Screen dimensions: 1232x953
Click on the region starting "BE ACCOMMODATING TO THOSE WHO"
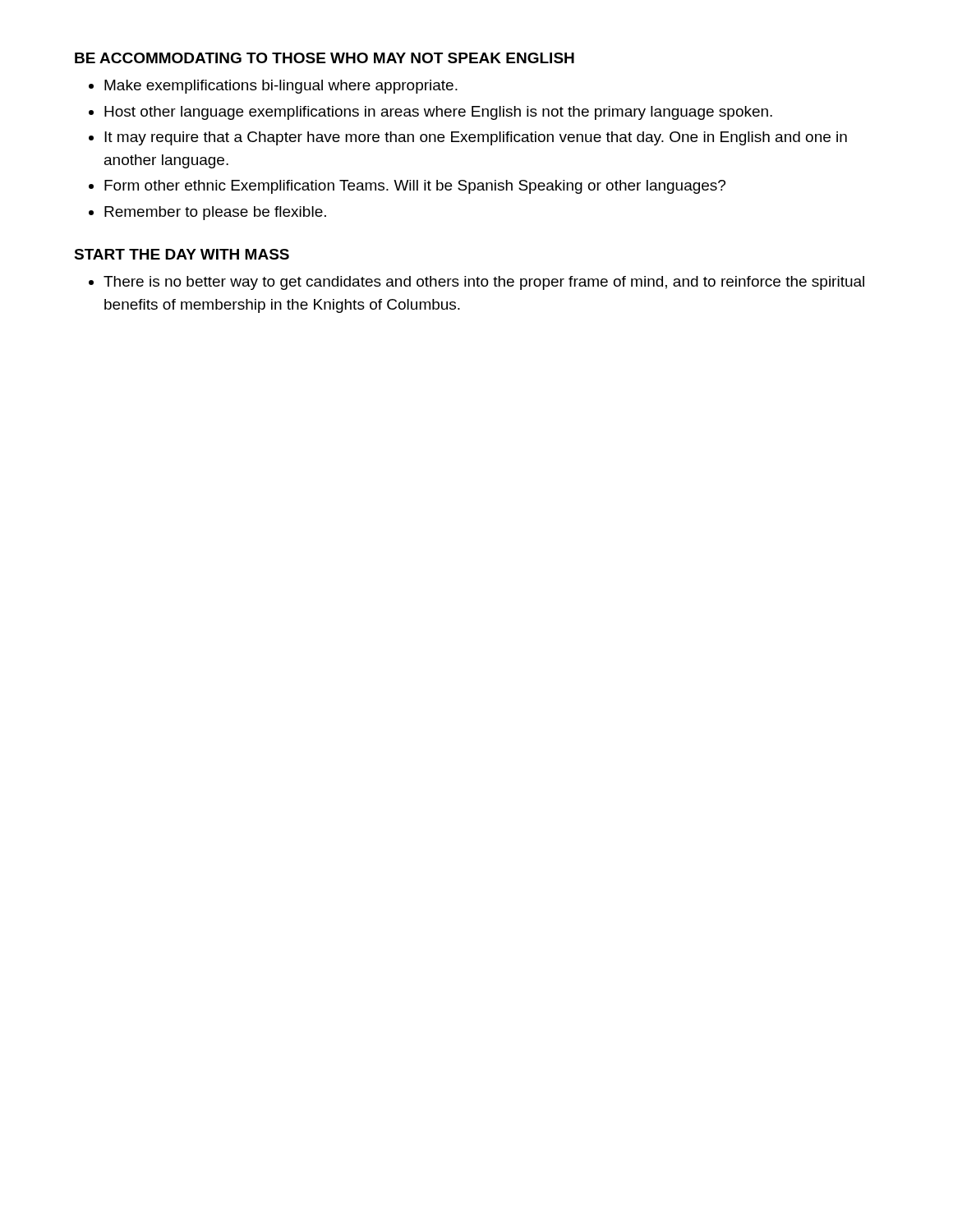(324, 58)
